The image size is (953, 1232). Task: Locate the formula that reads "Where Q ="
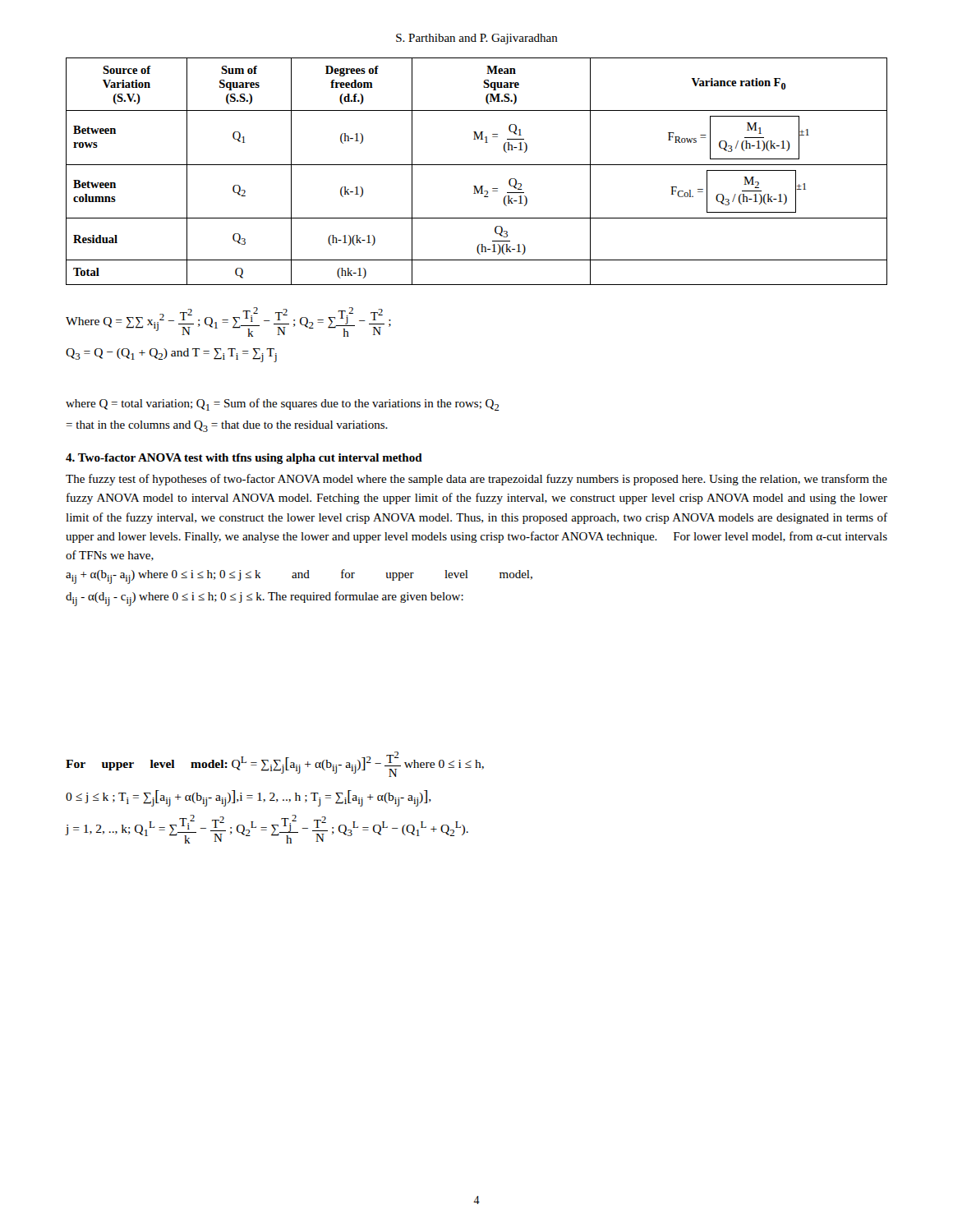(x=229, y=334)
